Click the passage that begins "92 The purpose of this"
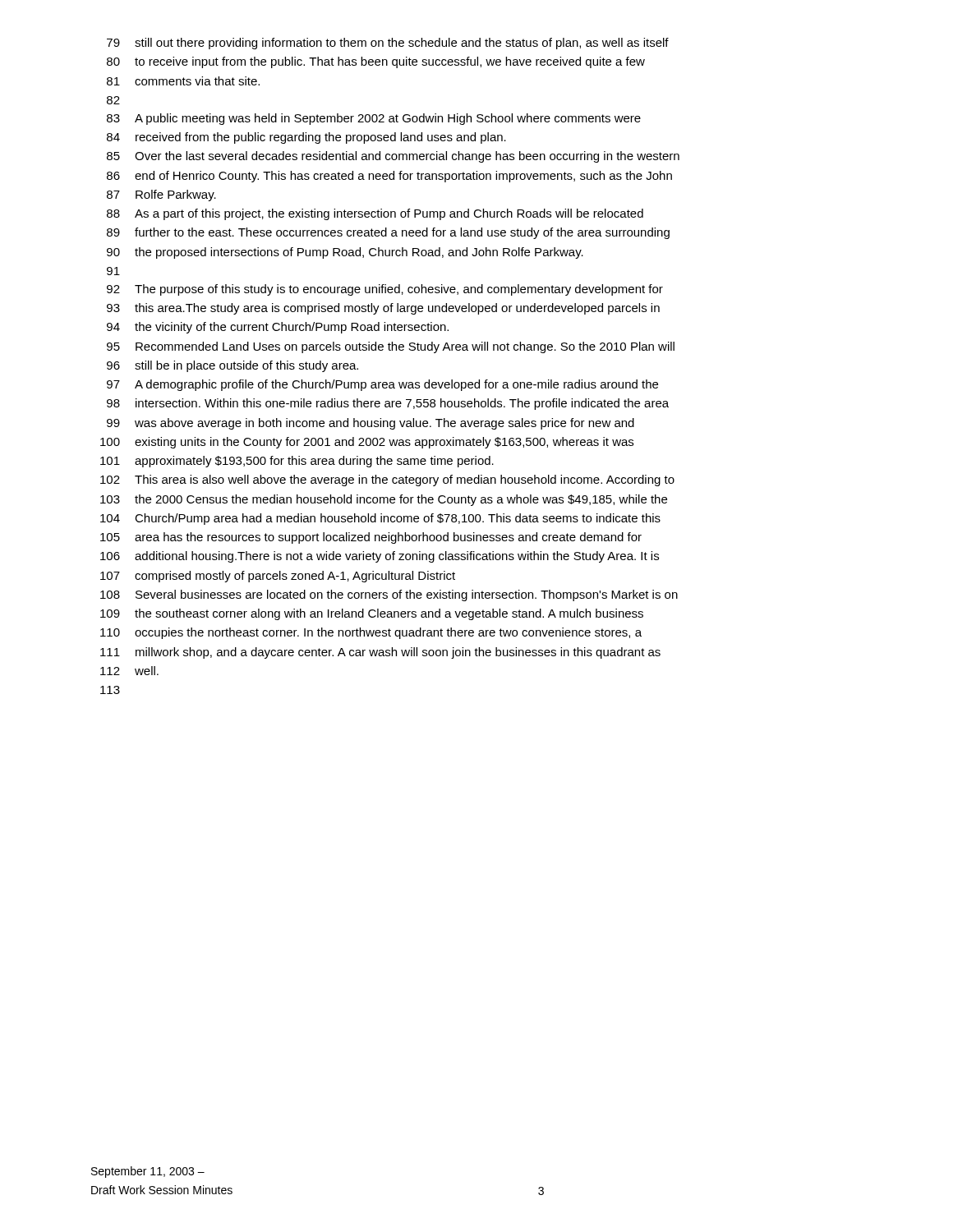 485,289
